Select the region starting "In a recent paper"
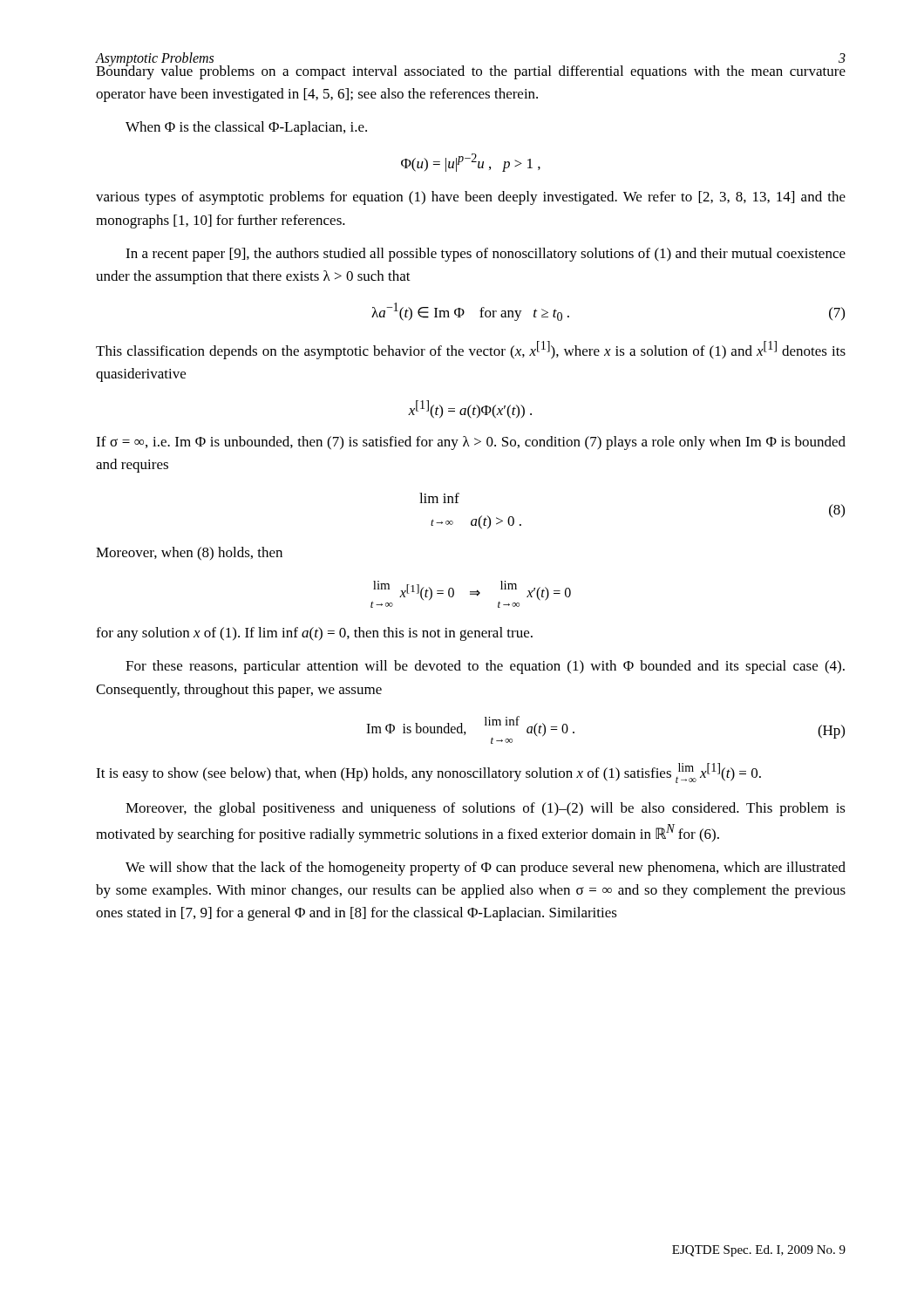This screenshot has height=1308, width=924. click(471, 265)
